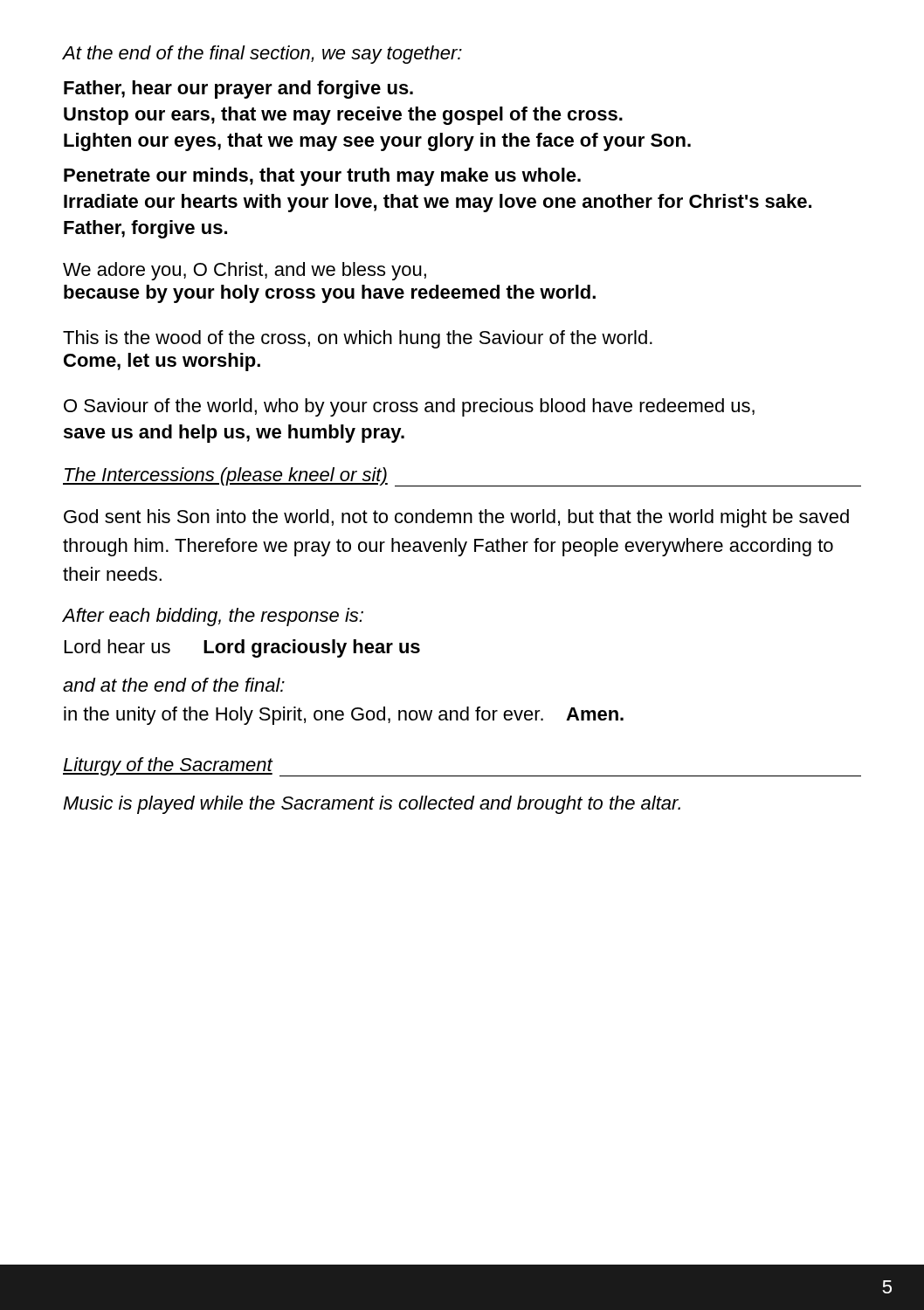Locate the text block with the text "Penetrate our minds, that"

tap(322, 175)
